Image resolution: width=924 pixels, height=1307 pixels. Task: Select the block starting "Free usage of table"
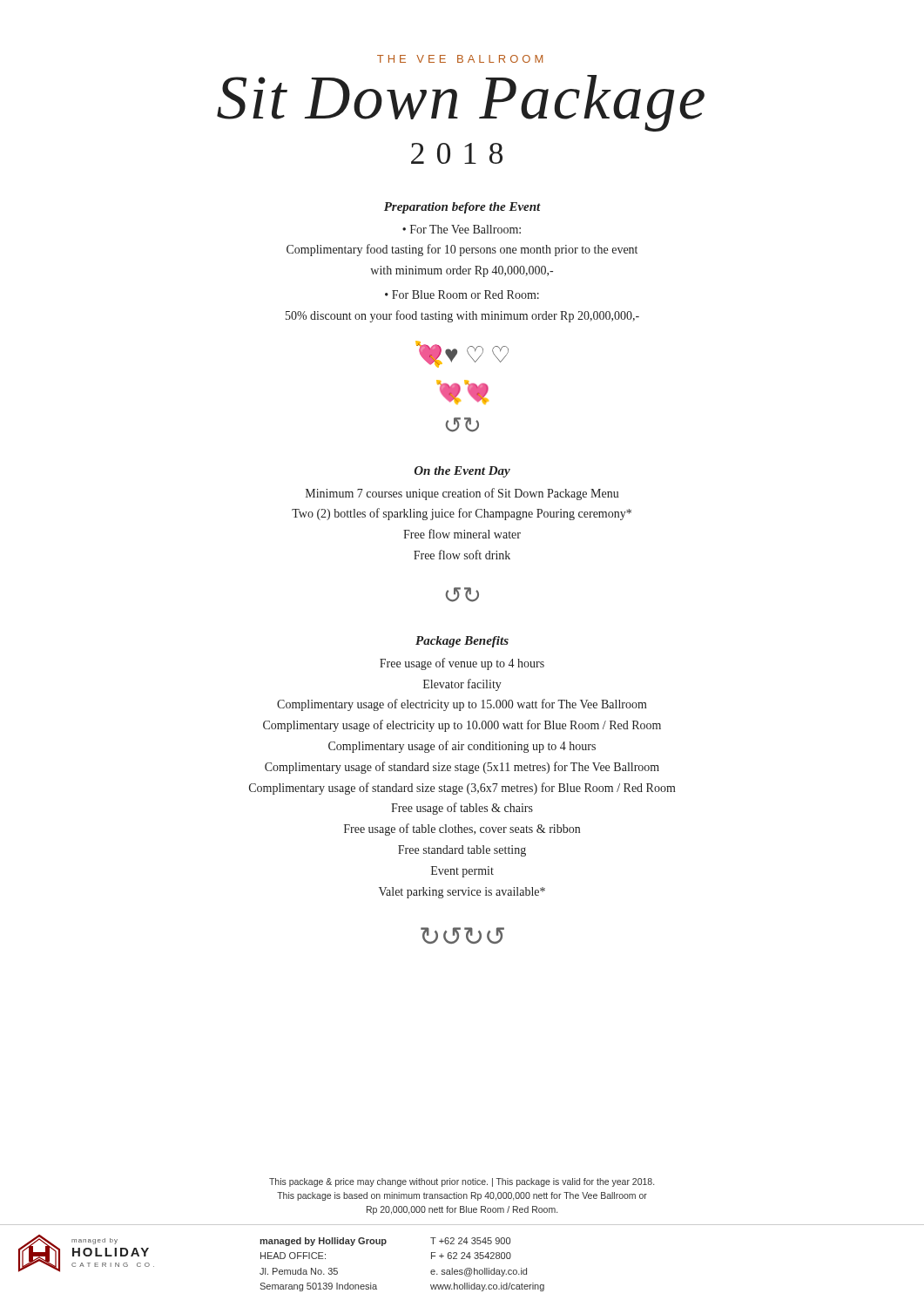462,829
